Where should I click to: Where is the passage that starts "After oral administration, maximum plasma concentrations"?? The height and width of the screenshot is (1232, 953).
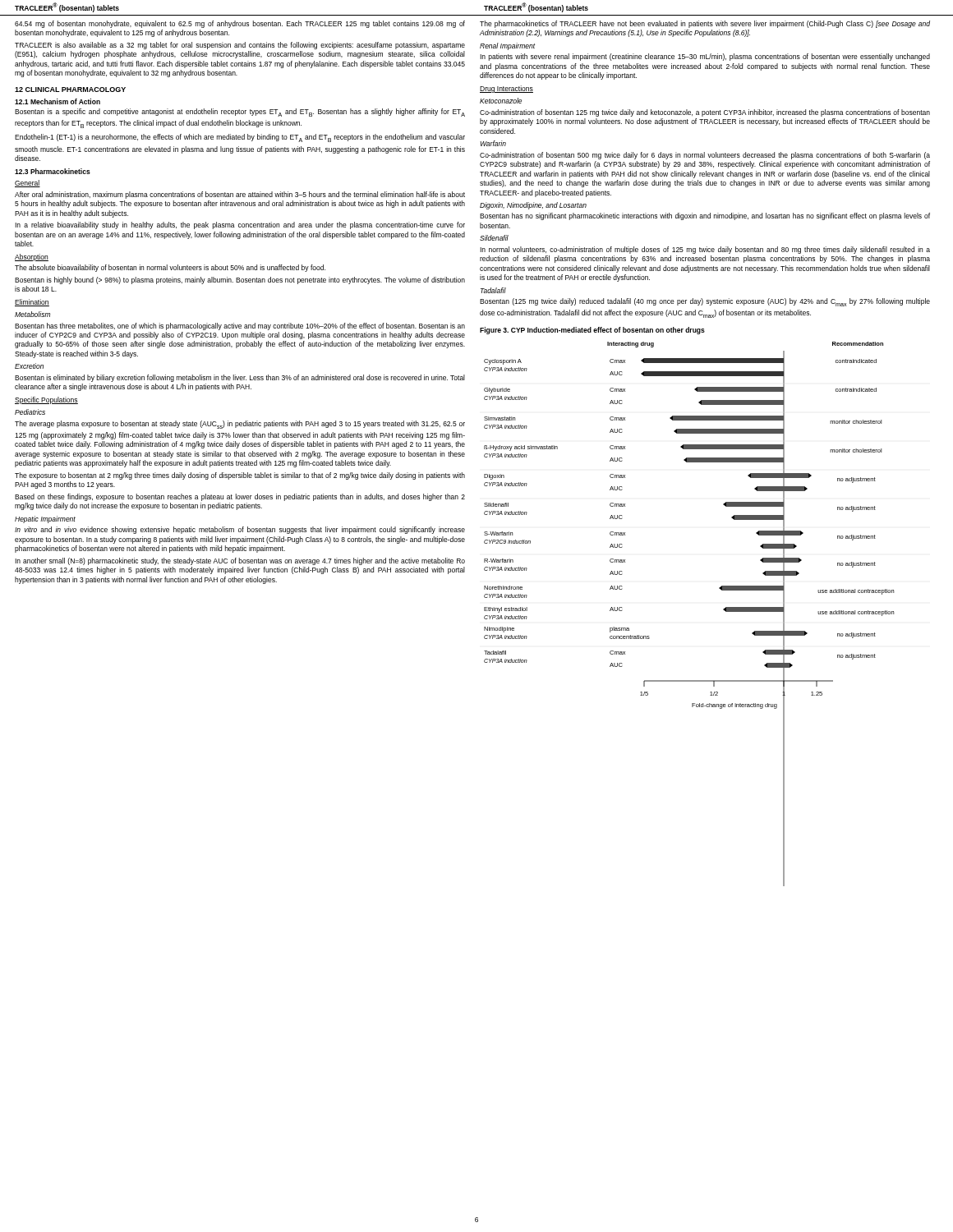240,205
